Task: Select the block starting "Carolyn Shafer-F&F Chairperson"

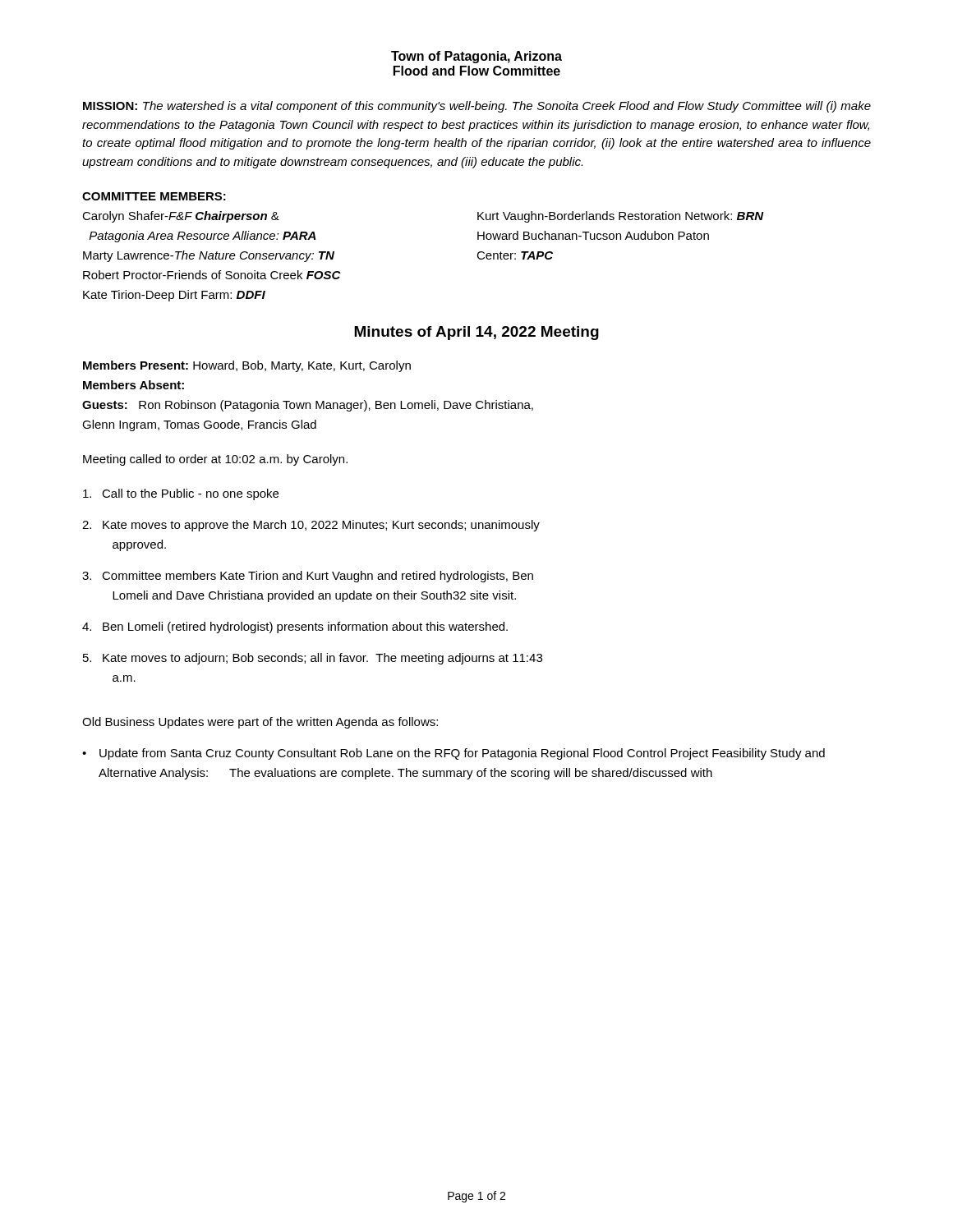Action: tap(211, 255)
